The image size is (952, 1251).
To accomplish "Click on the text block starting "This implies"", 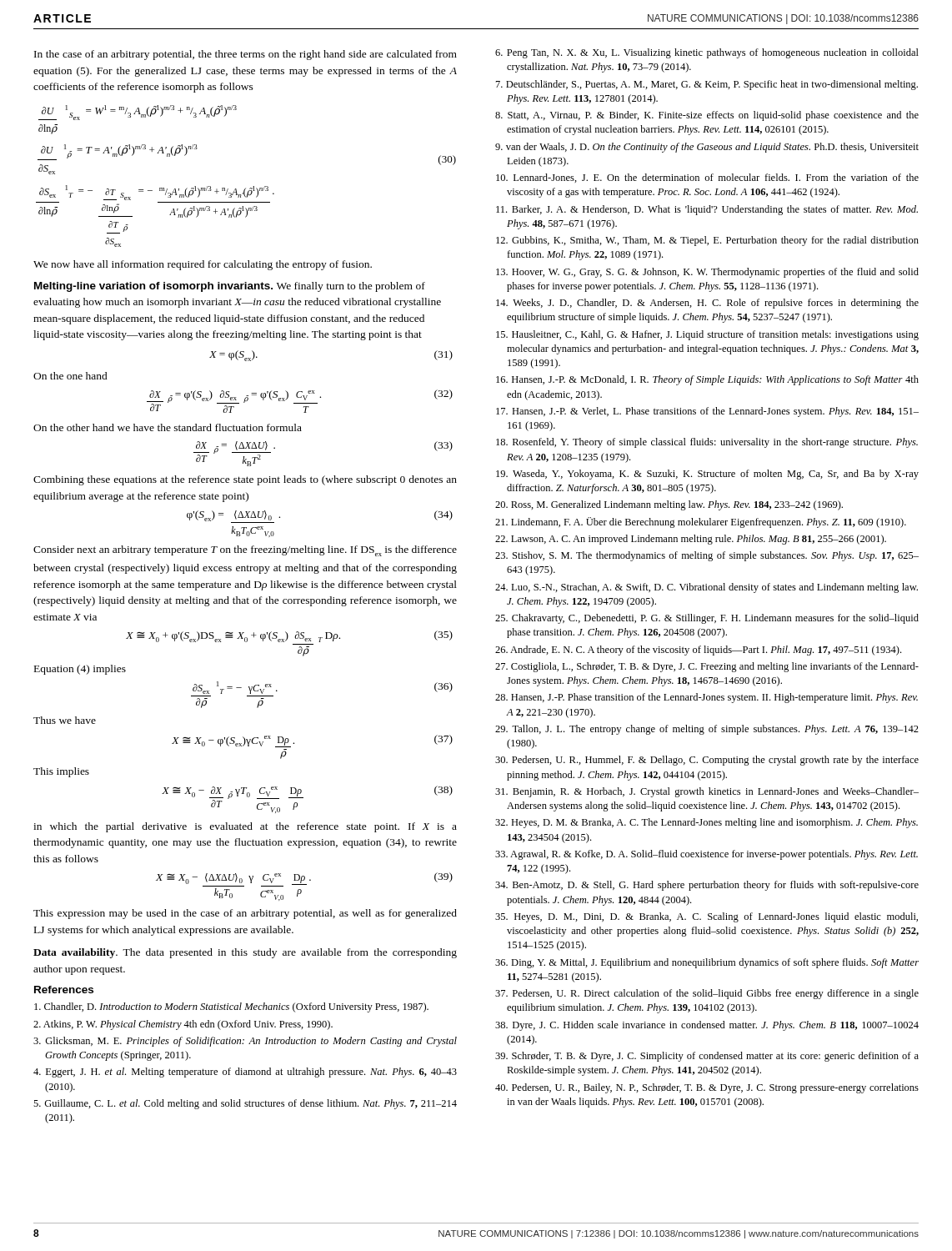I will (x=61, y=771).
